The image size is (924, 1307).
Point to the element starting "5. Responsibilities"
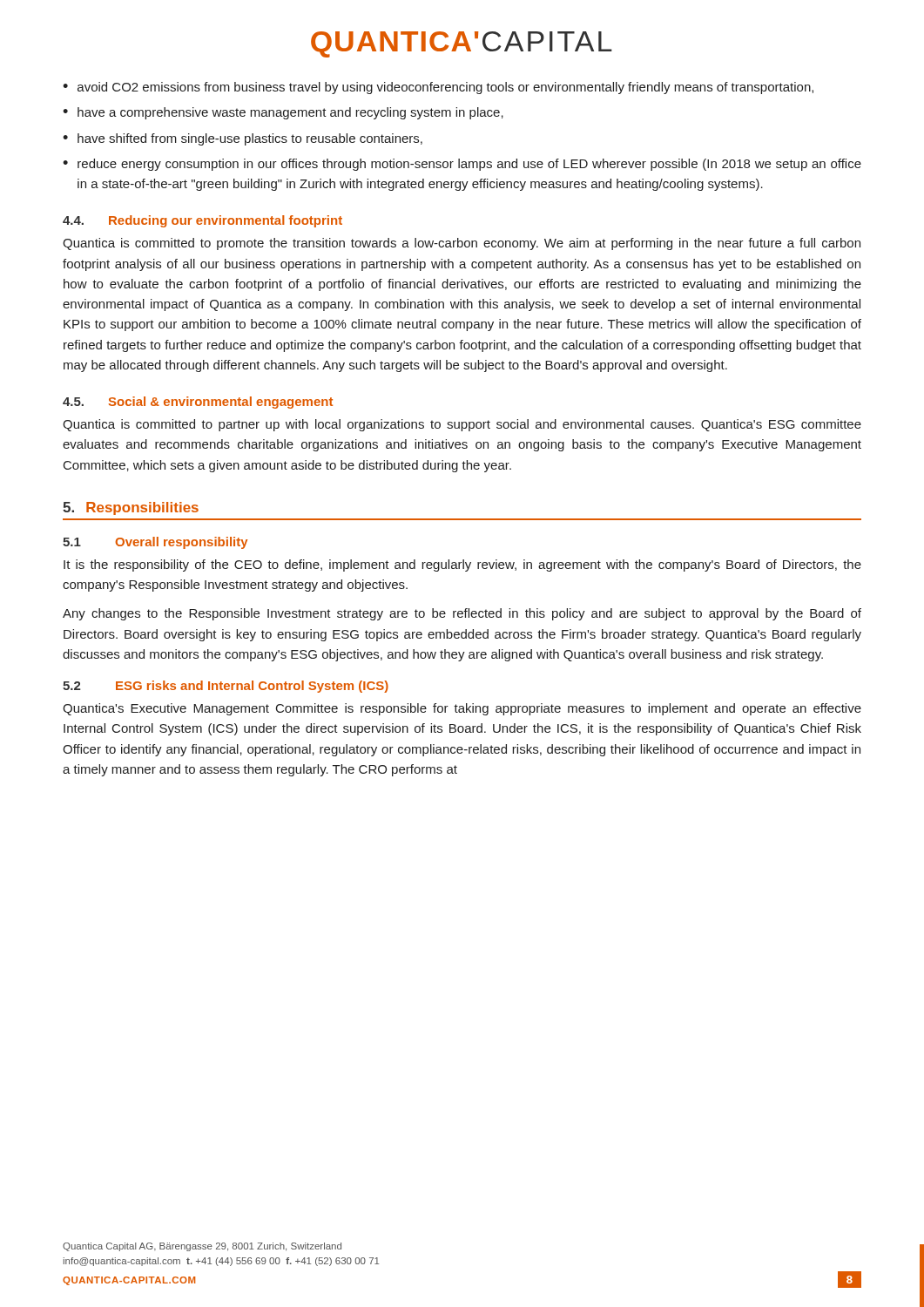click(462, 508)
